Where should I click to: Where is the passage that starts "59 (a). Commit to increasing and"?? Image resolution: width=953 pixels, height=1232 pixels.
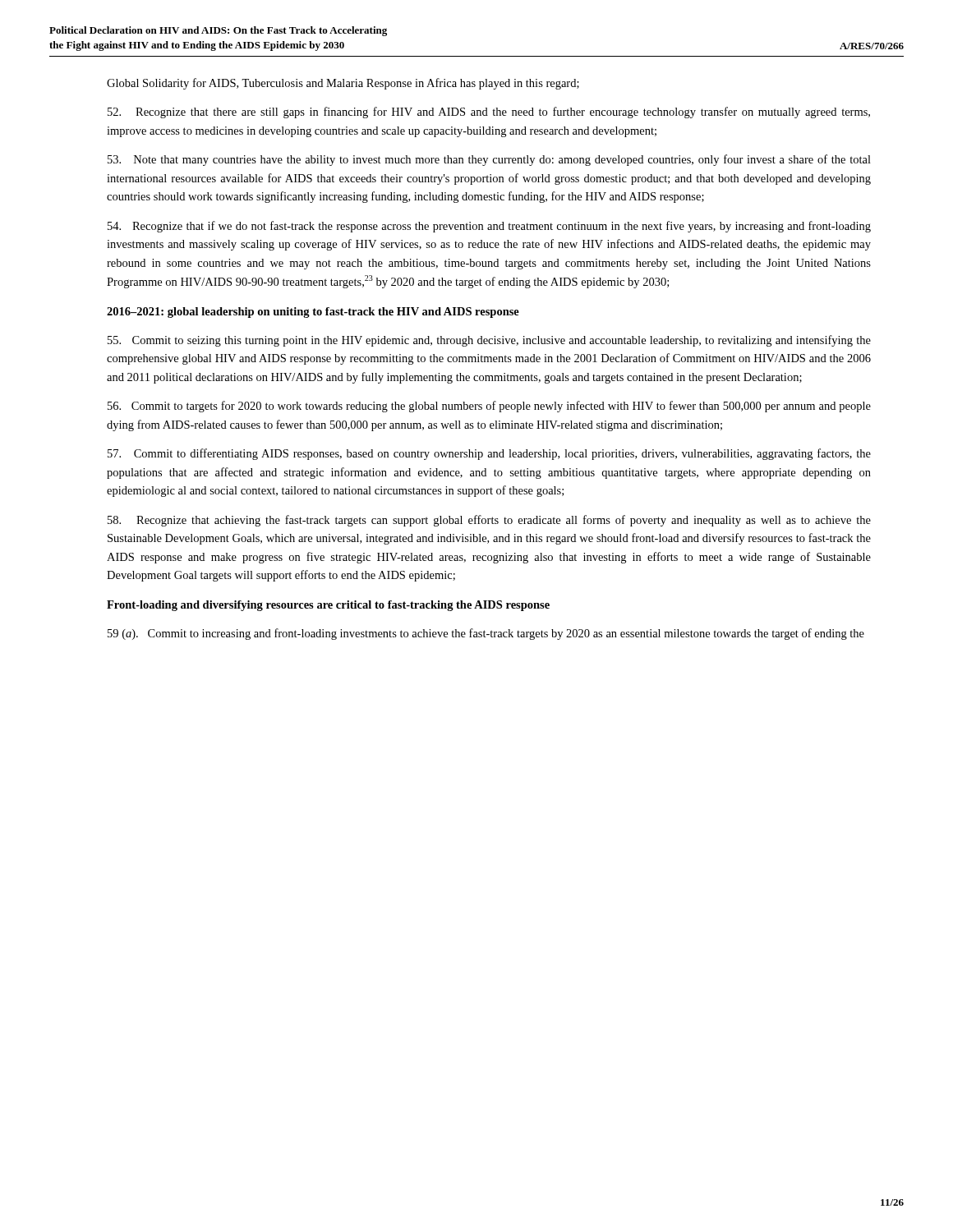[486, 633]
